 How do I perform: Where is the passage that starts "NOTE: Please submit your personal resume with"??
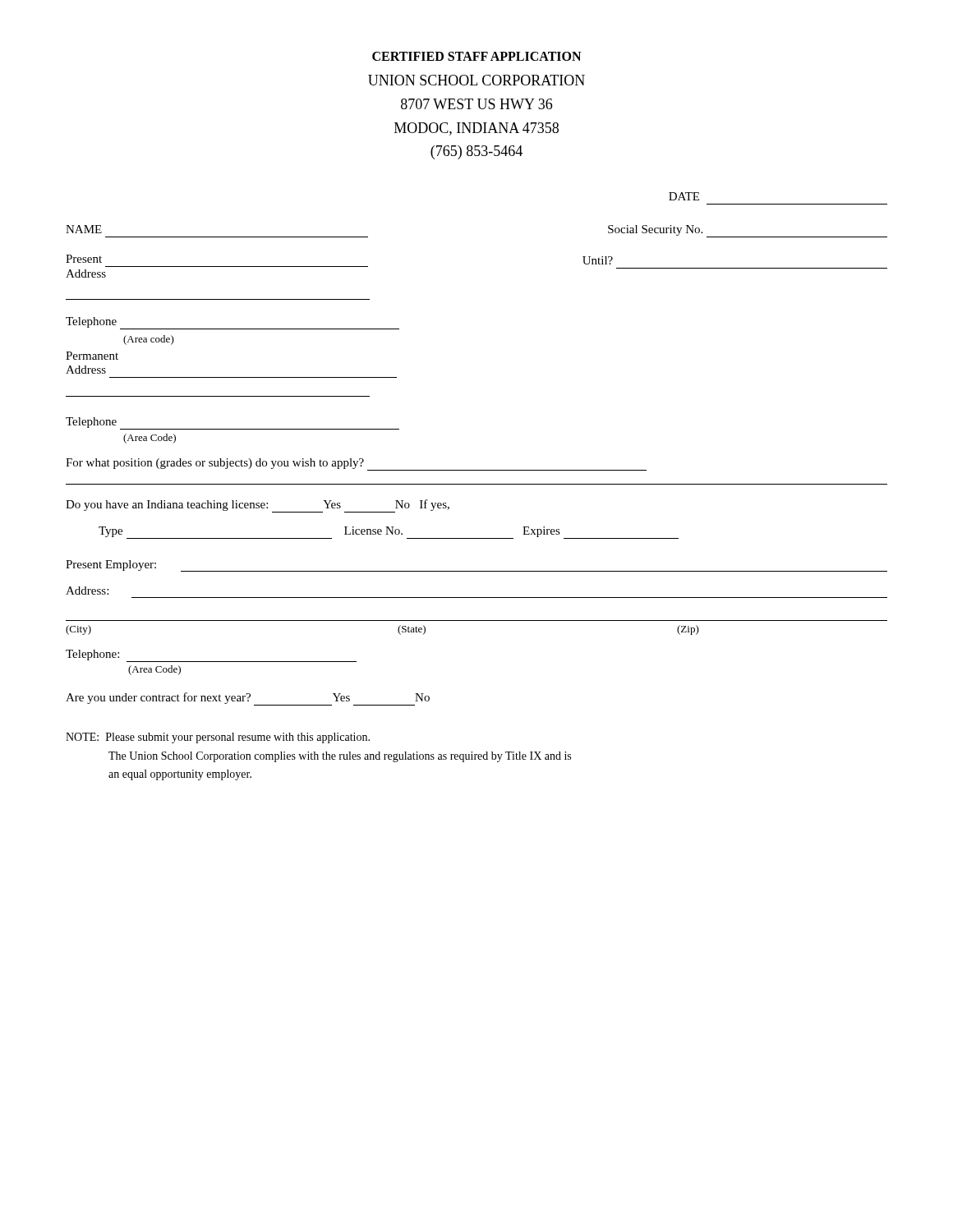[319, 756]
